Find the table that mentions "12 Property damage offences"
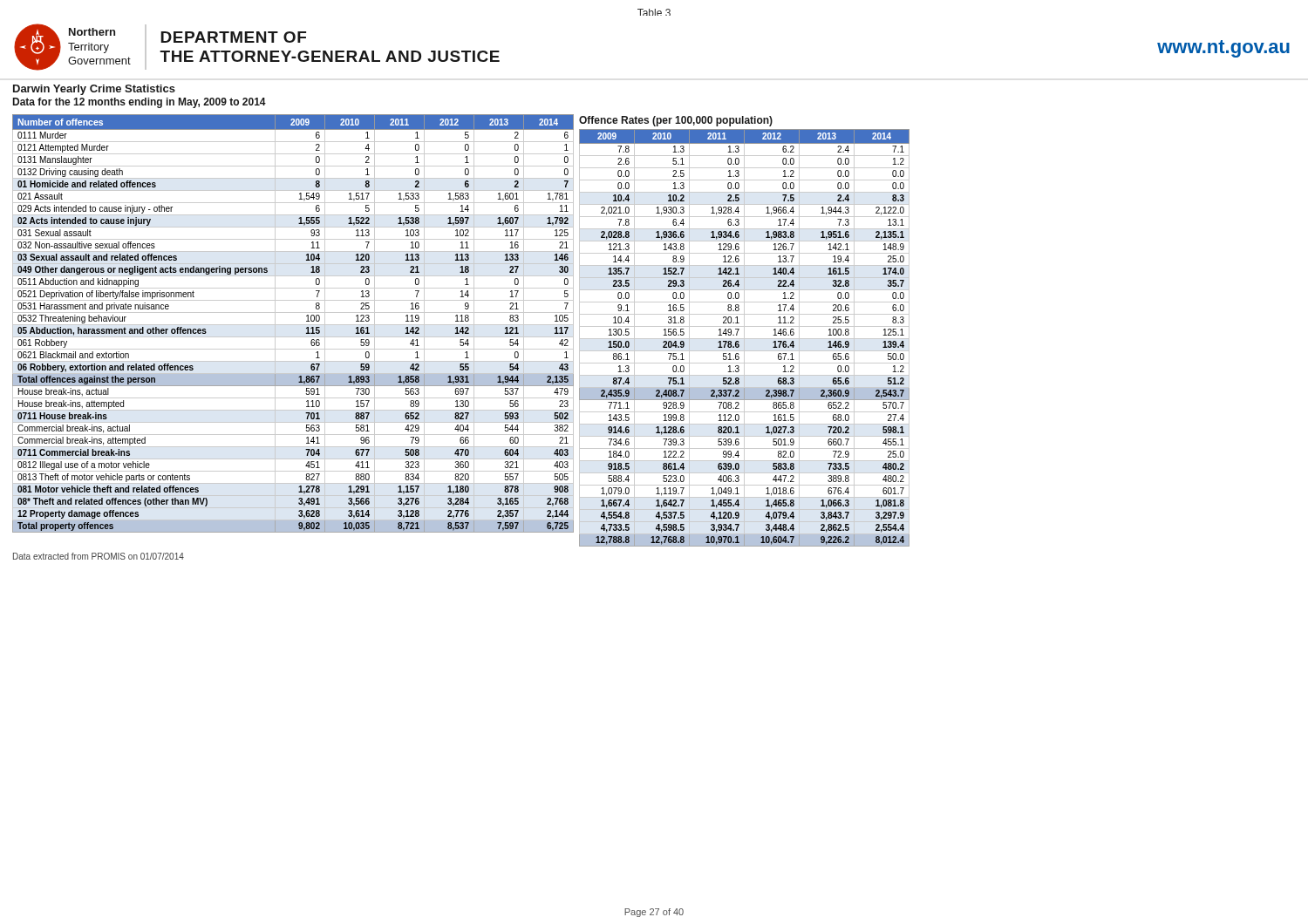Viewport: 1308px width, 924px height. pos(293,330)
